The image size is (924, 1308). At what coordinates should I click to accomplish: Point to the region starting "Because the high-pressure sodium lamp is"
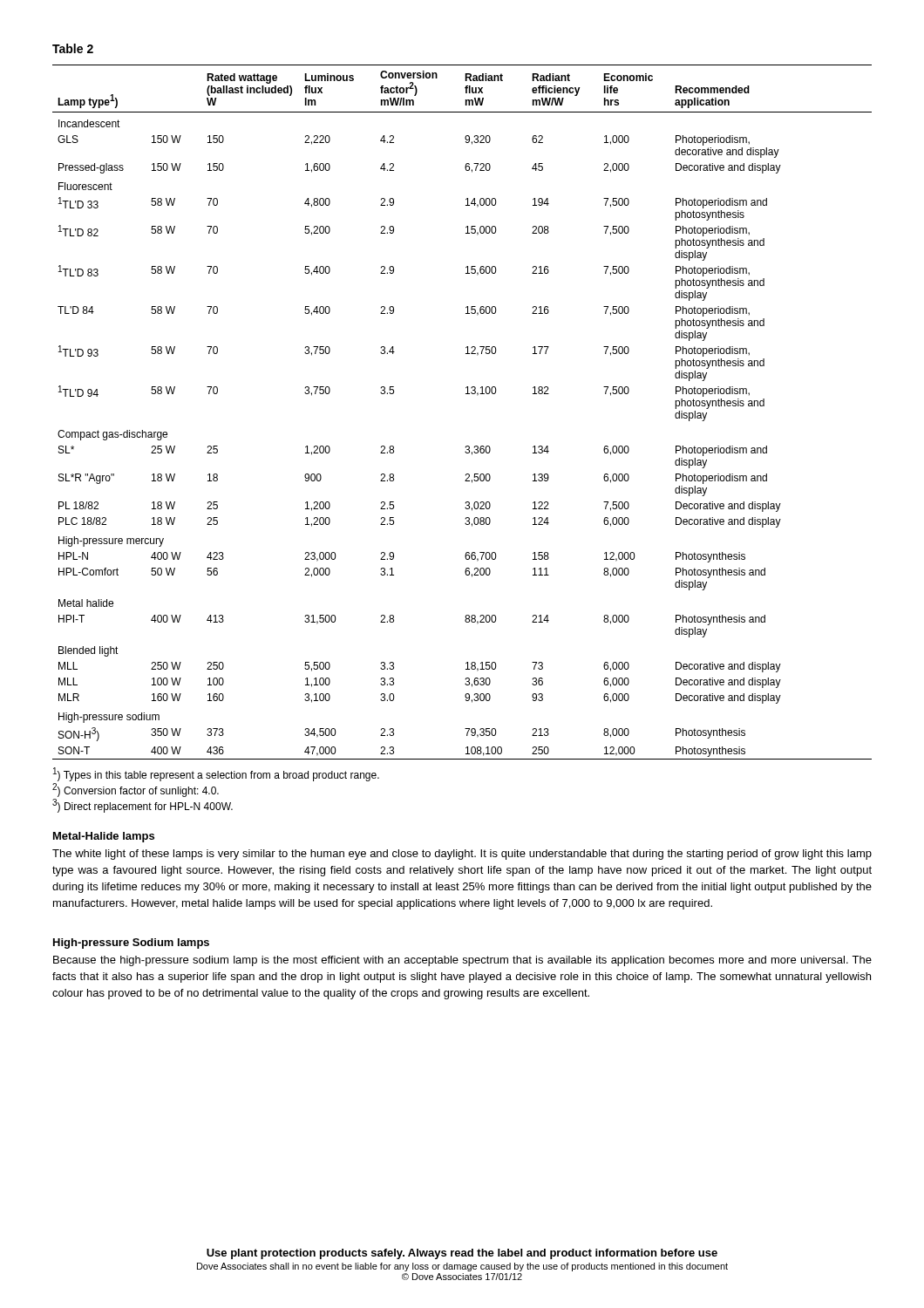[462, 977]
